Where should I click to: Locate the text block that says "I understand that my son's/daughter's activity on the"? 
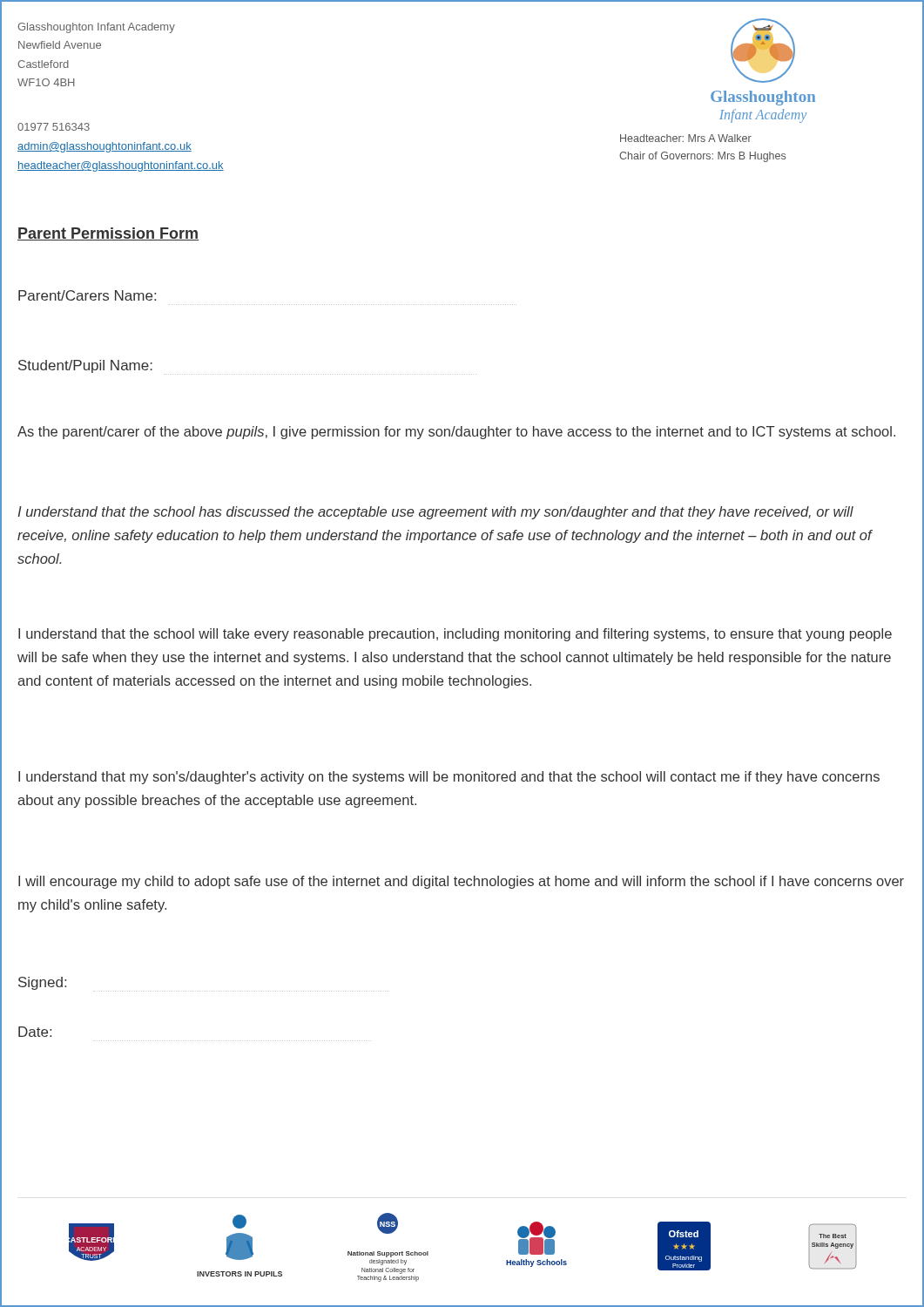449,788
